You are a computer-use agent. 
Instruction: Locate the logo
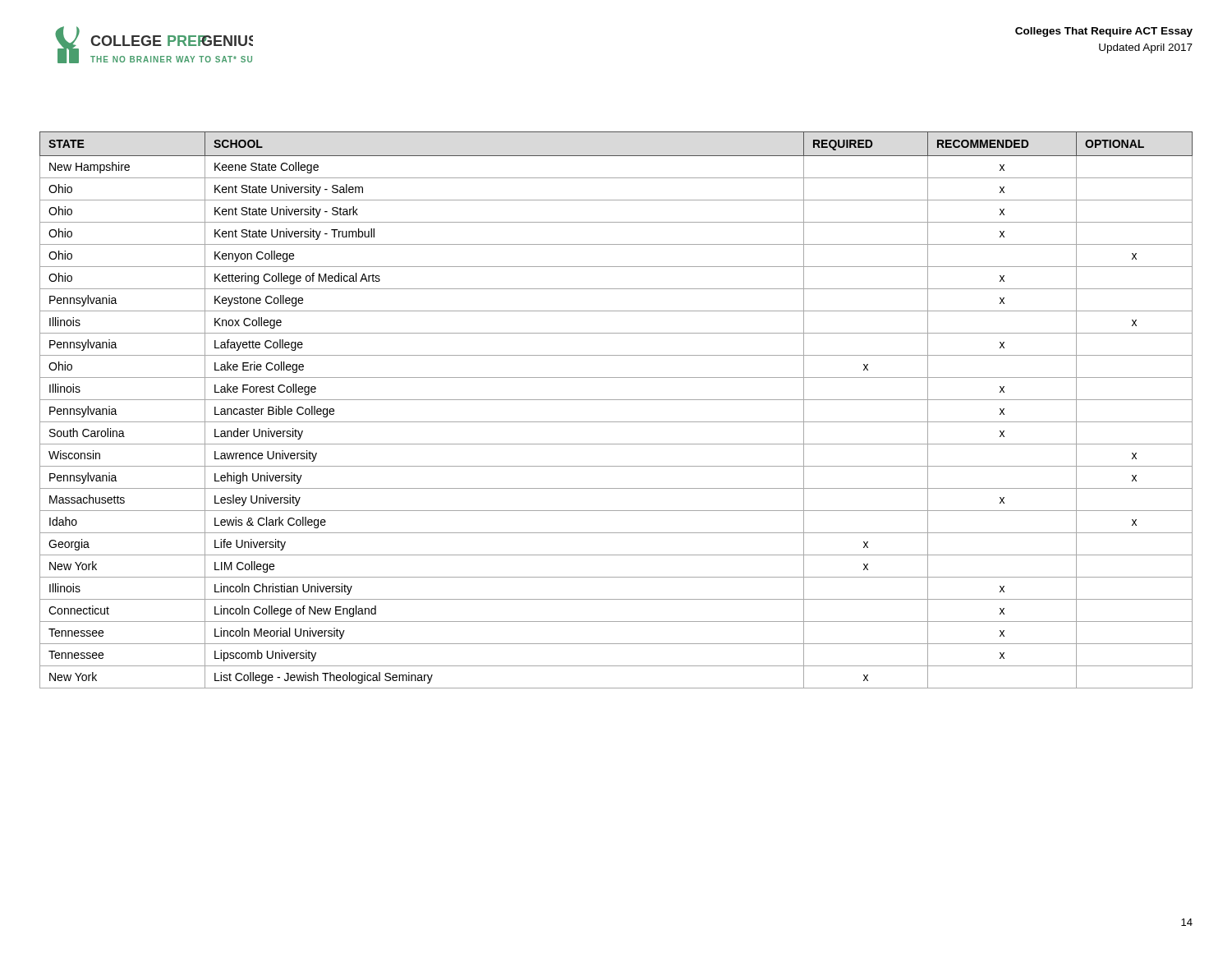tap(146, 47)
